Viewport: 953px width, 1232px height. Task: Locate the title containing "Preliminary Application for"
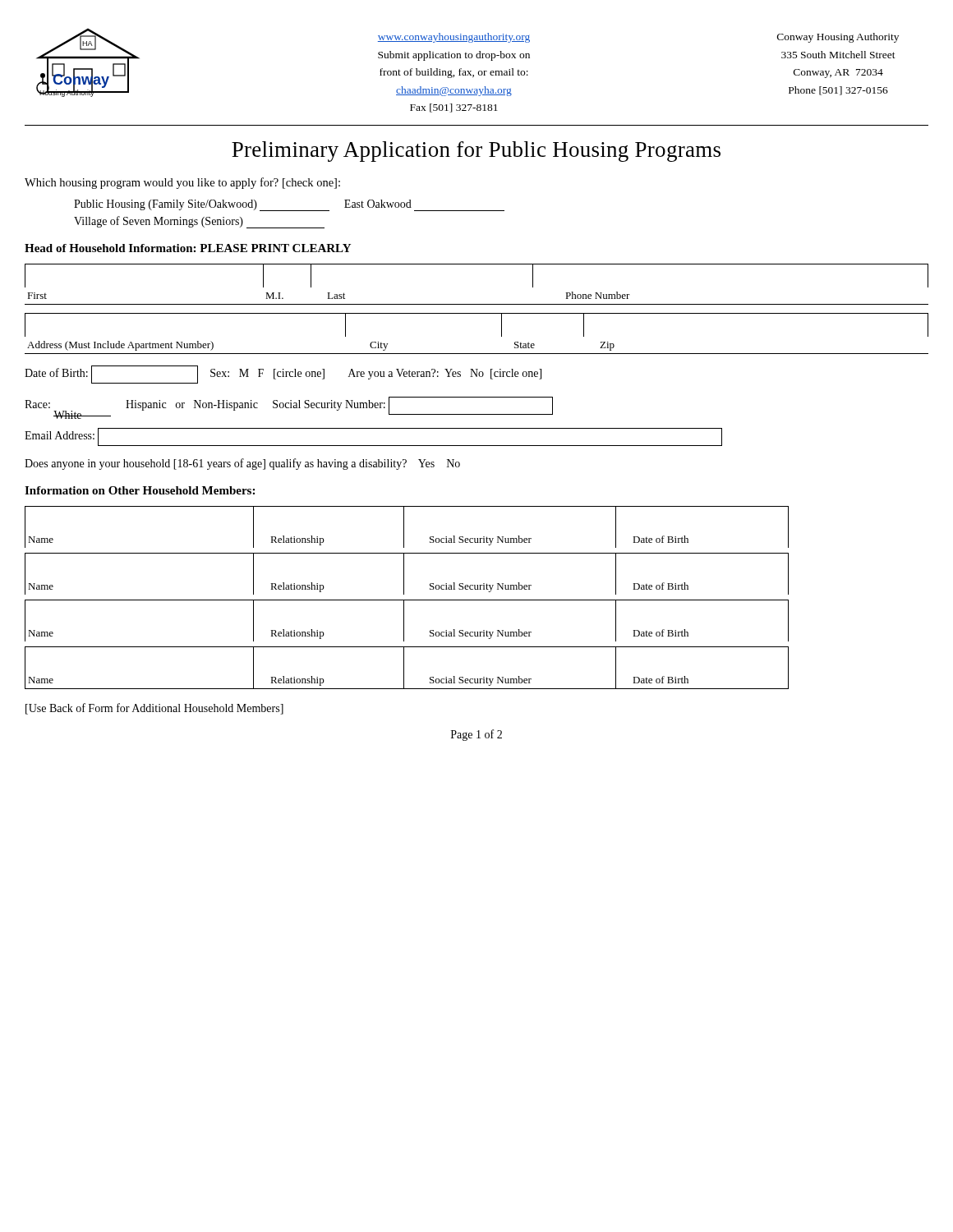[x=476, y=149]
